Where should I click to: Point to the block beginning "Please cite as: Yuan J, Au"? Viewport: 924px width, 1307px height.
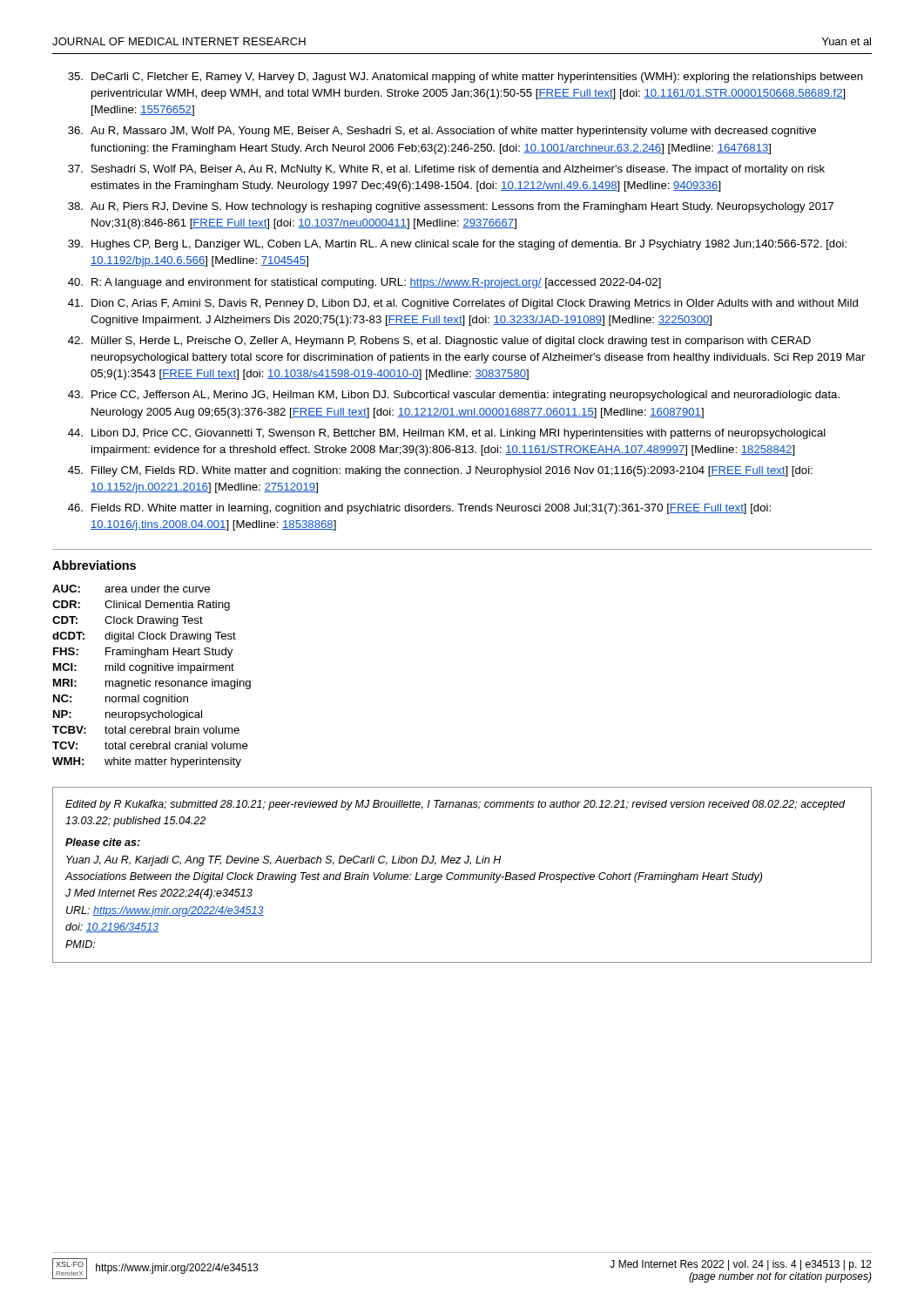[x=103, y=842]
